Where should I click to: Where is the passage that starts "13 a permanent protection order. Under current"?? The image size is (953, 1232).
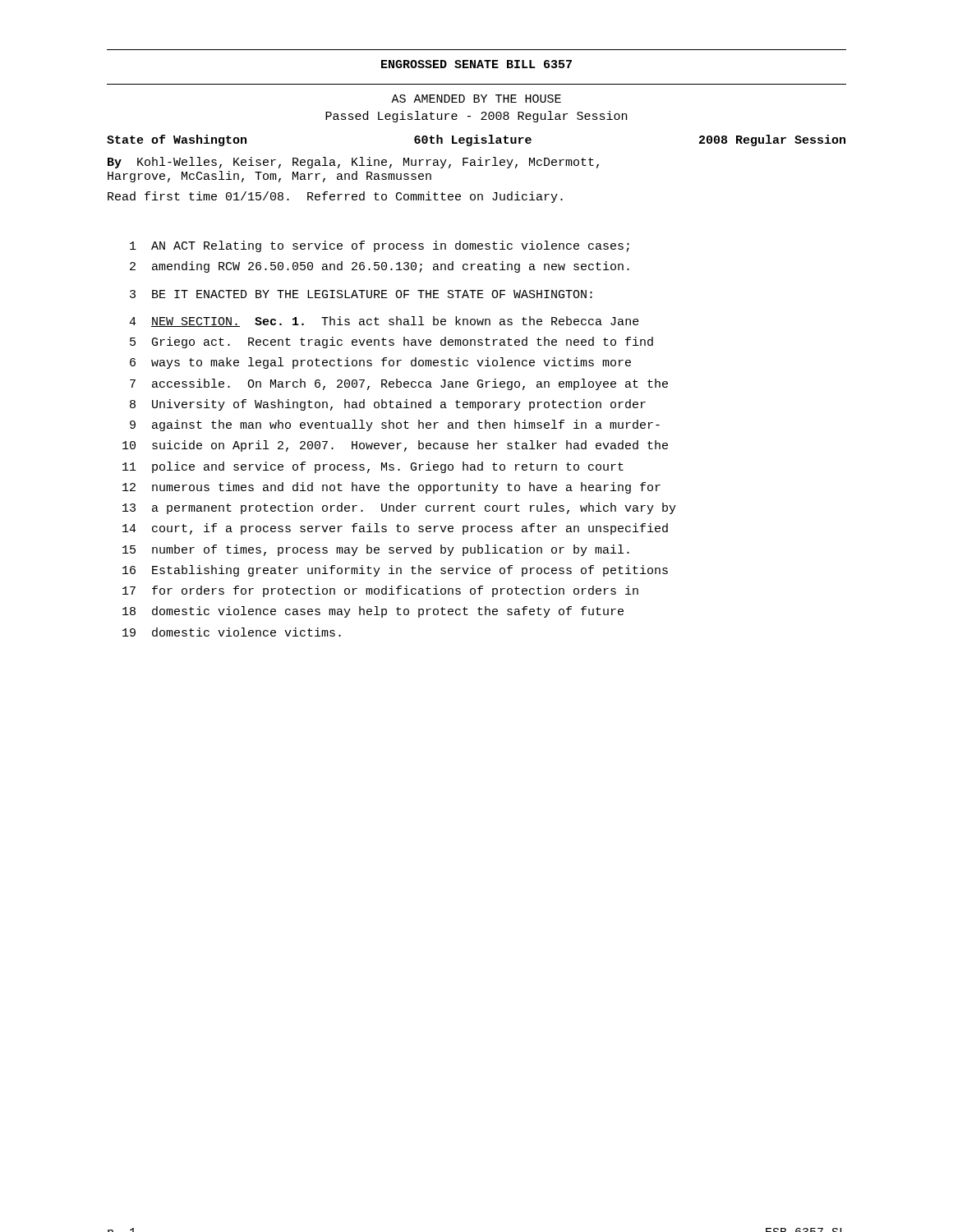tap(476, 509)
